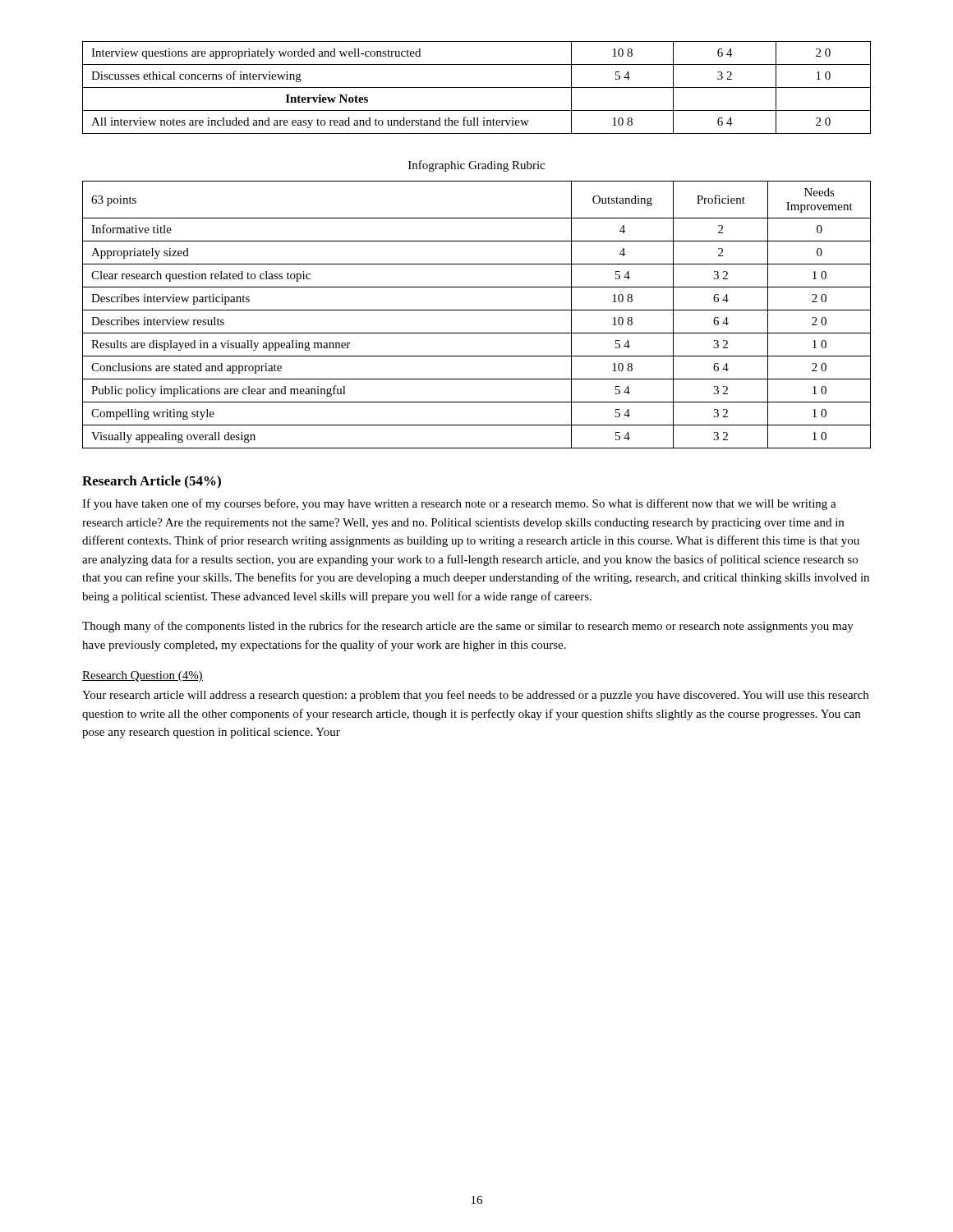The image size is (953, 1232).
Task: Locate the text block that reads "Though many of"
Action: coord(468,635)
